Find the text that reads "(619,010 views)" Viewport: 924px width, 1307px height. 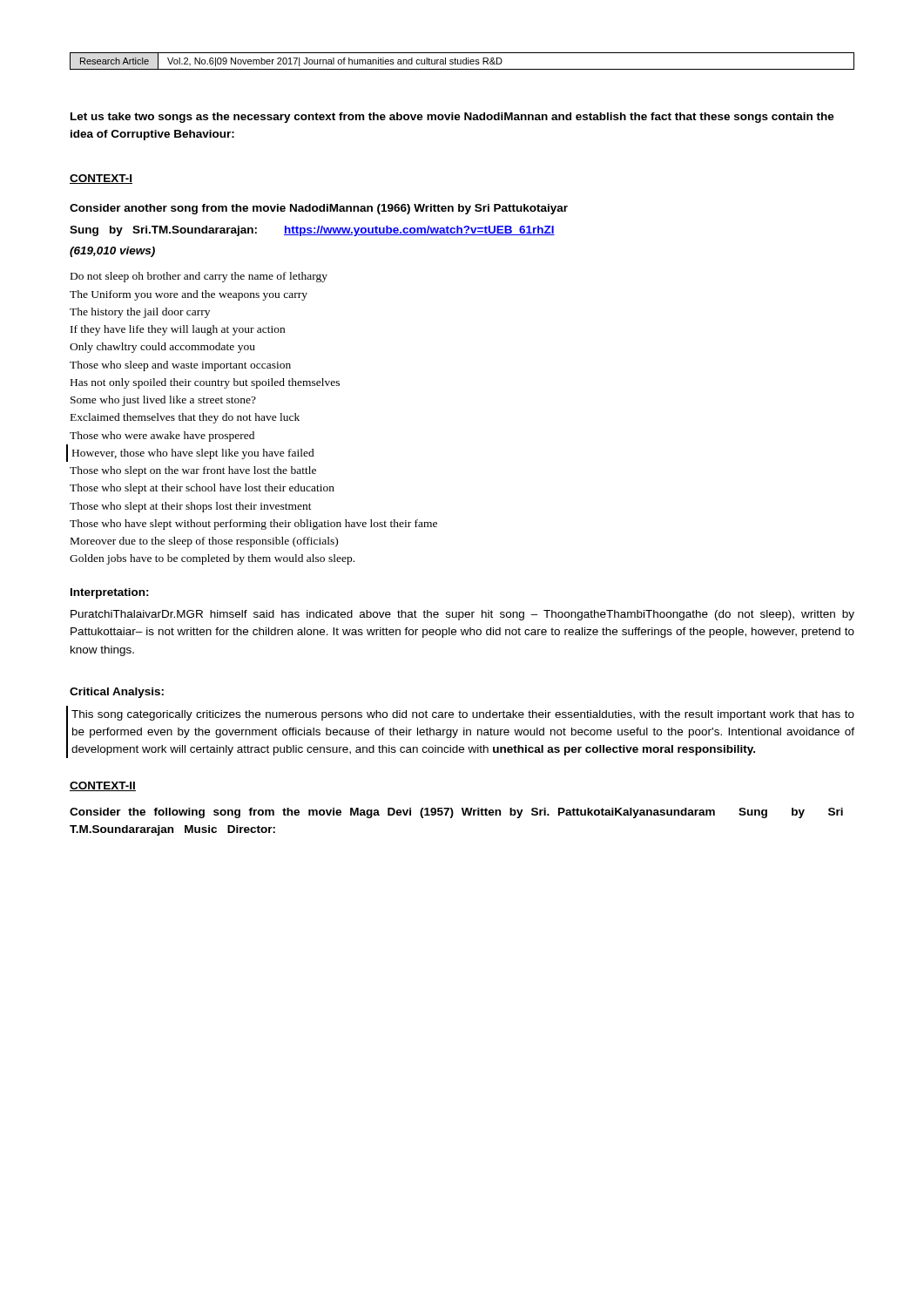(112, 250)
